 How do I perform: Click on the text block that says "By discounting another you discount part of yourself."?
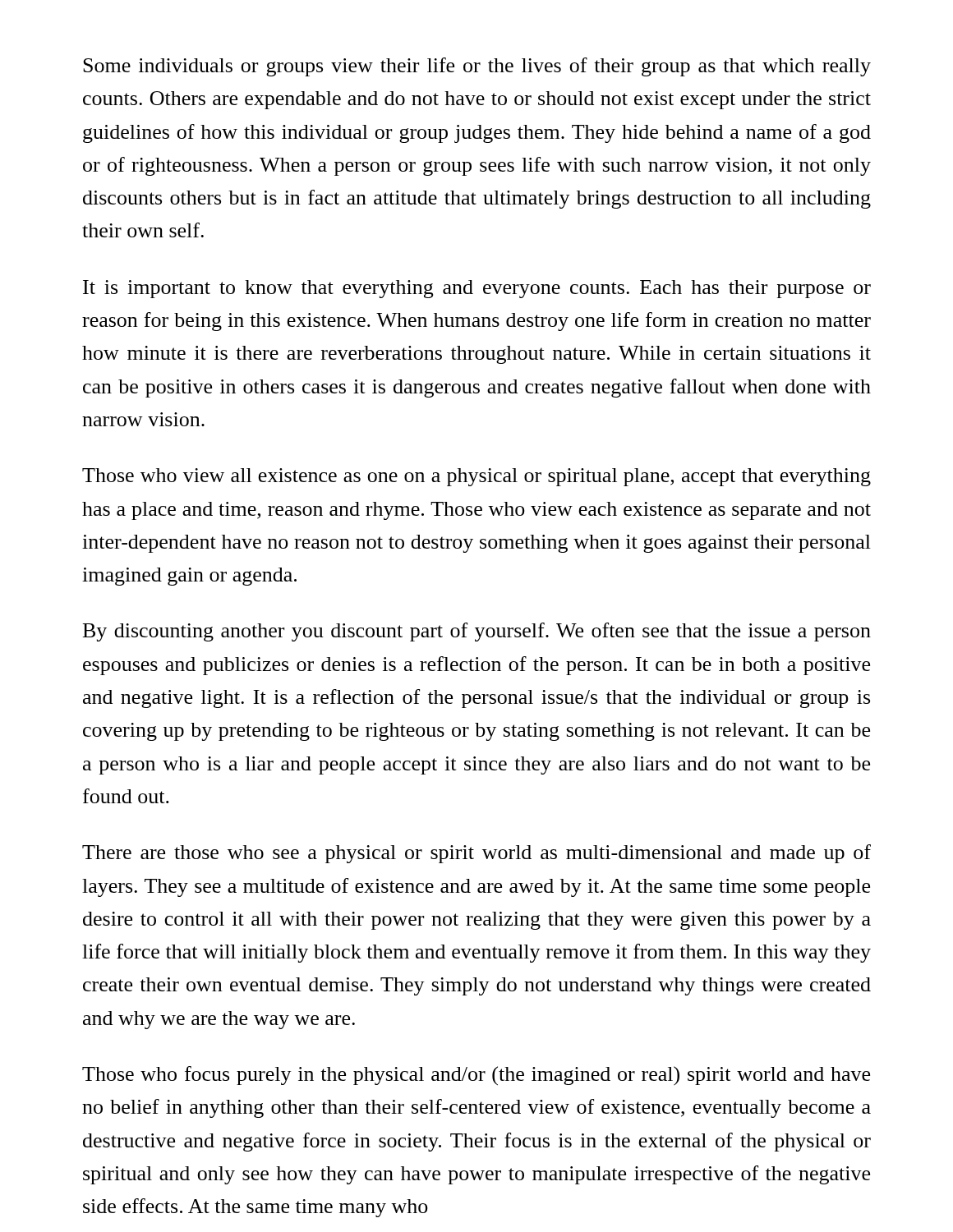coord(476,714)
